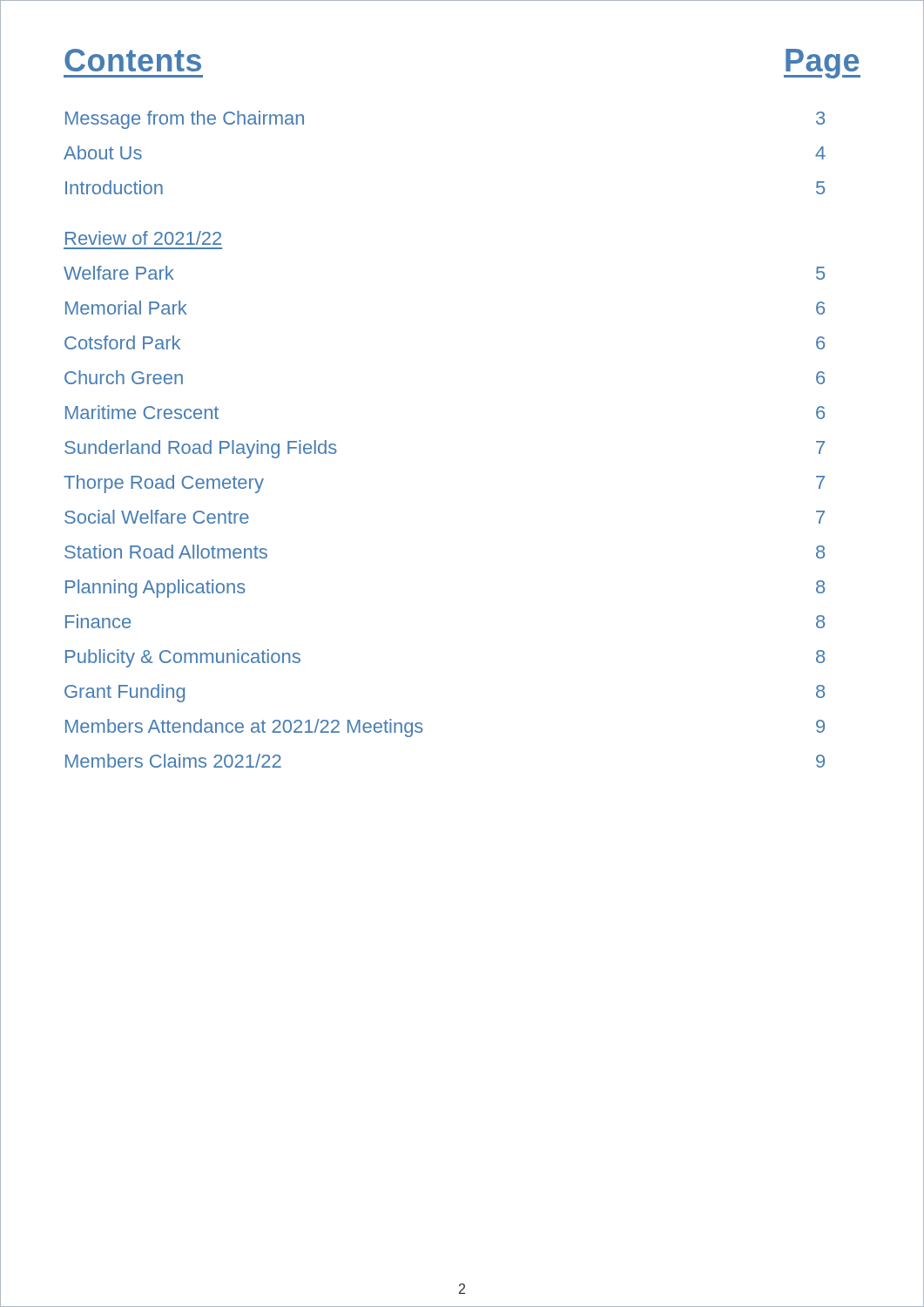The width and height of the screenshot is (924, 1307).
Task: Click on the element starting "About Us 4"
Action: [x=101, y=152]
